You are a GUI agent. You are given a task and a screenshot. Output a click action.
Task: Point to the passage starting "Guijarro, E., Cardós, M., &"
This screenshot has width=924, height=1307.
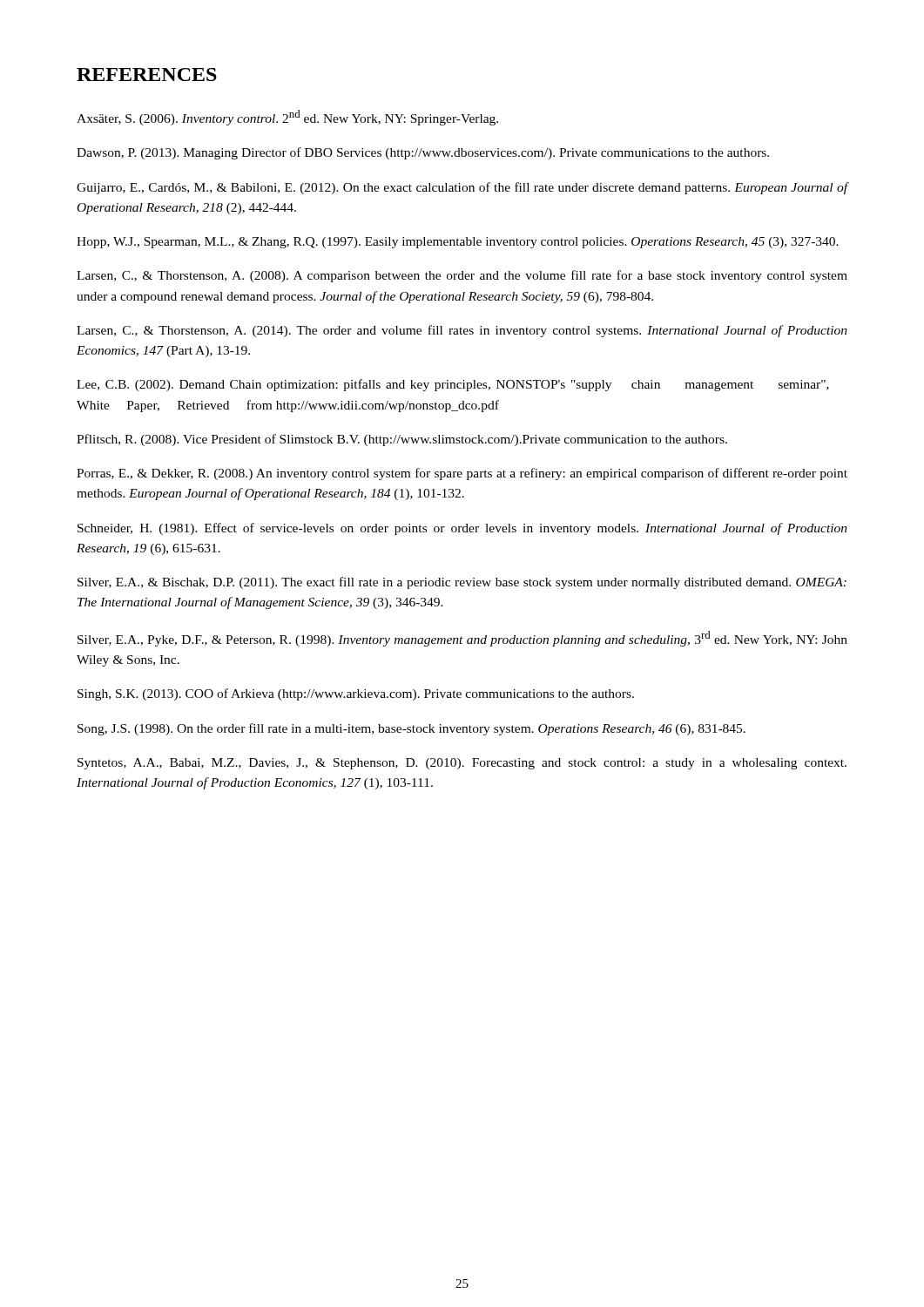pyautogui.click(x=462, y=197)
